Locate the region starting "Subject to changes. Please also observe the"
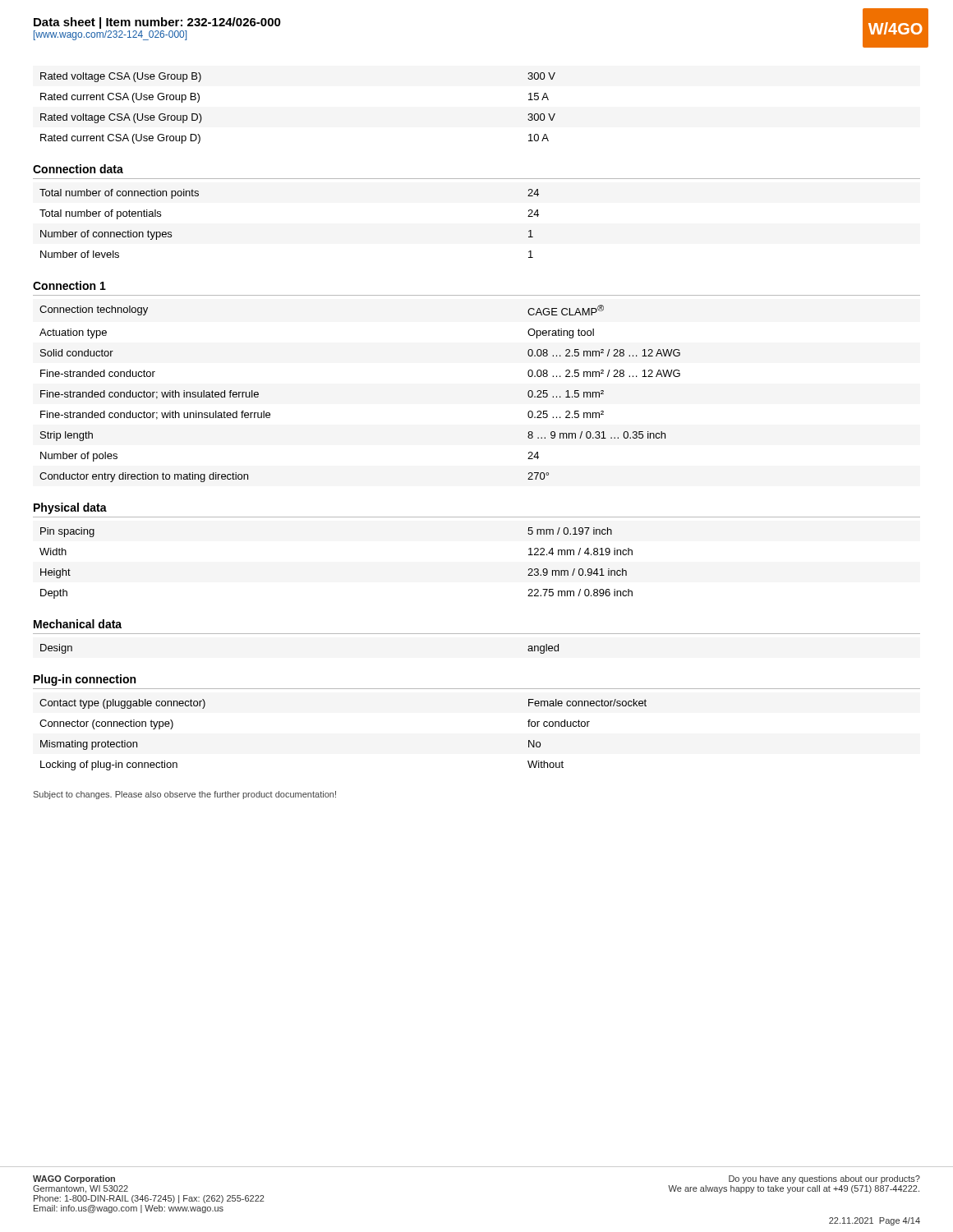953x1232 pixels. pyautogui.click(x=185, y=795)
